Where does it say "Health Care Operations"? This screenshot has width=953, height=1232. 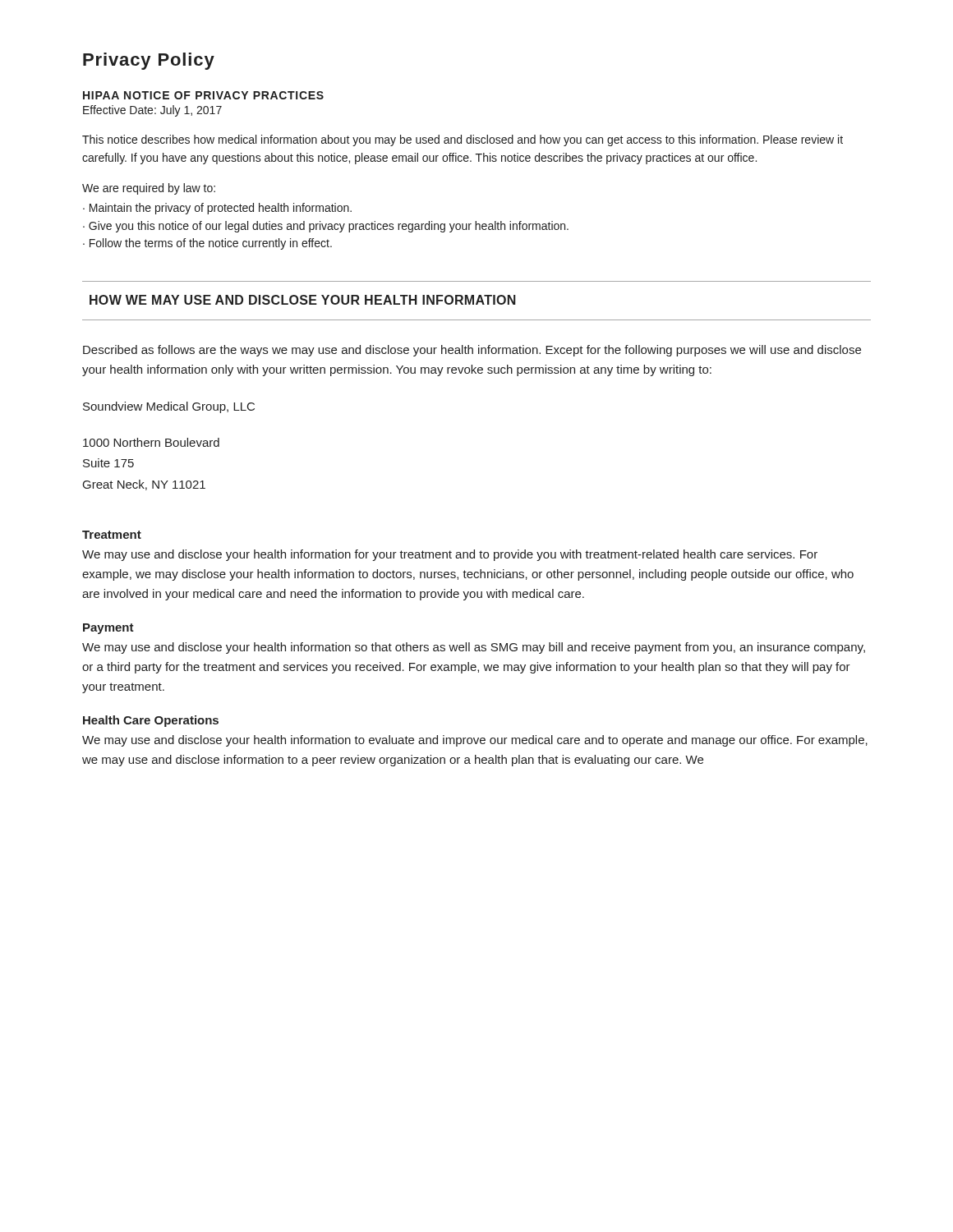click(151, 720)
